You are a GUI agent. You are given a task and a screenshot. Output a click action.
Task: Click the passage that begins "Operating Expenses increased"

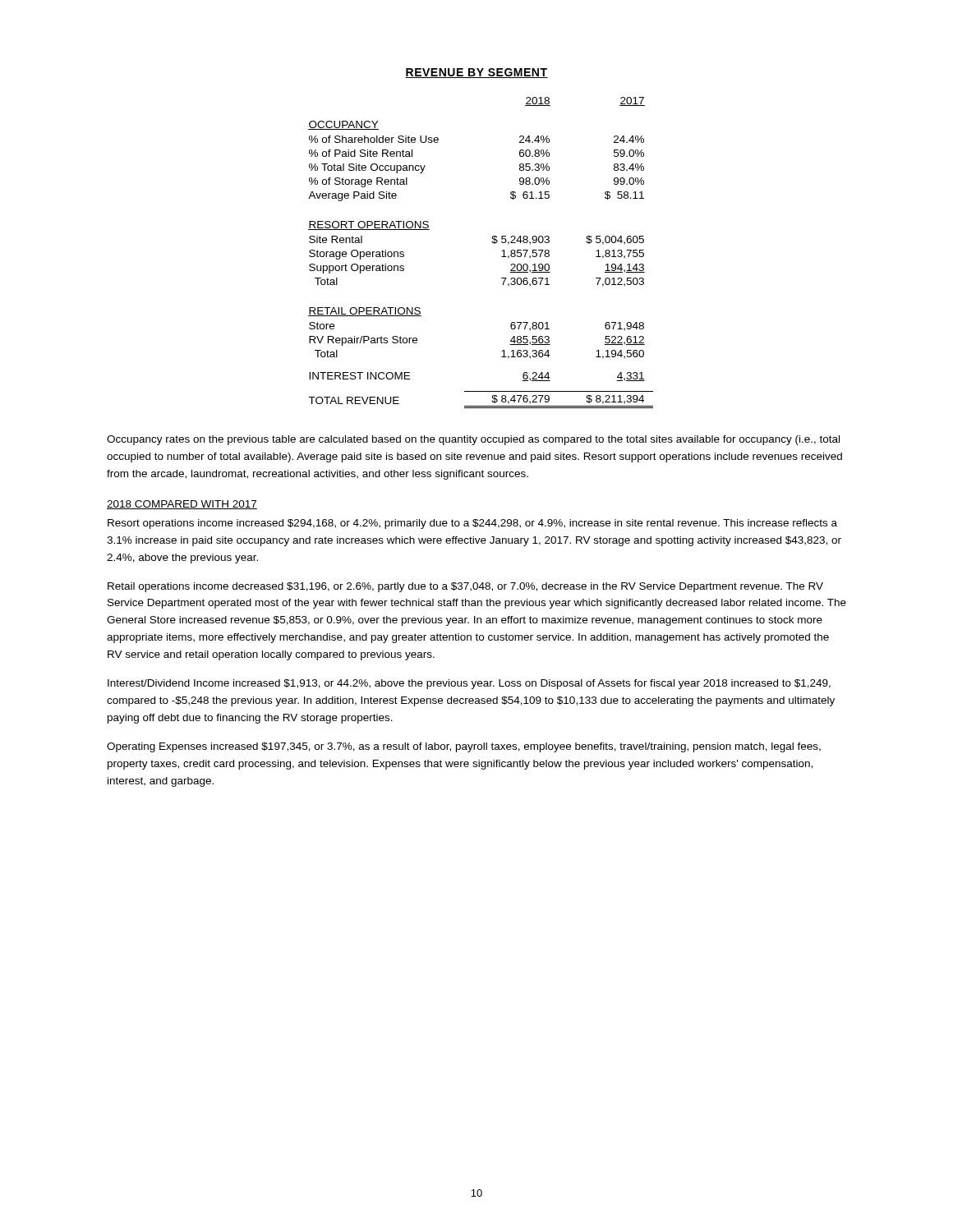(464, 763)
